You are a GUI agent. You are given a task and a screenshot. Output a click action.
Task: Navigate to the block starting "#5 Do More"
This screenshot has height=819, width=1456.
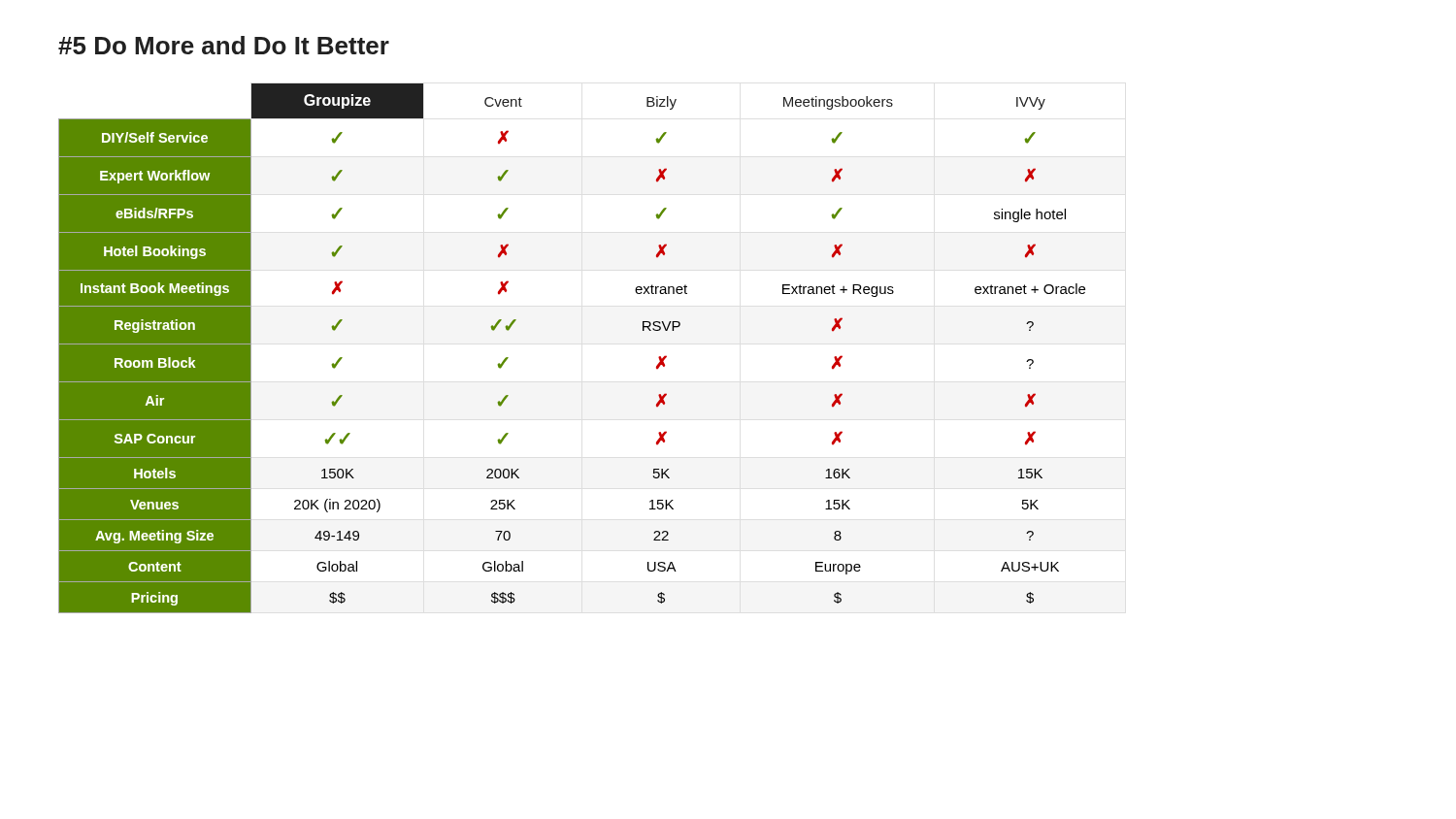(224, 46)
